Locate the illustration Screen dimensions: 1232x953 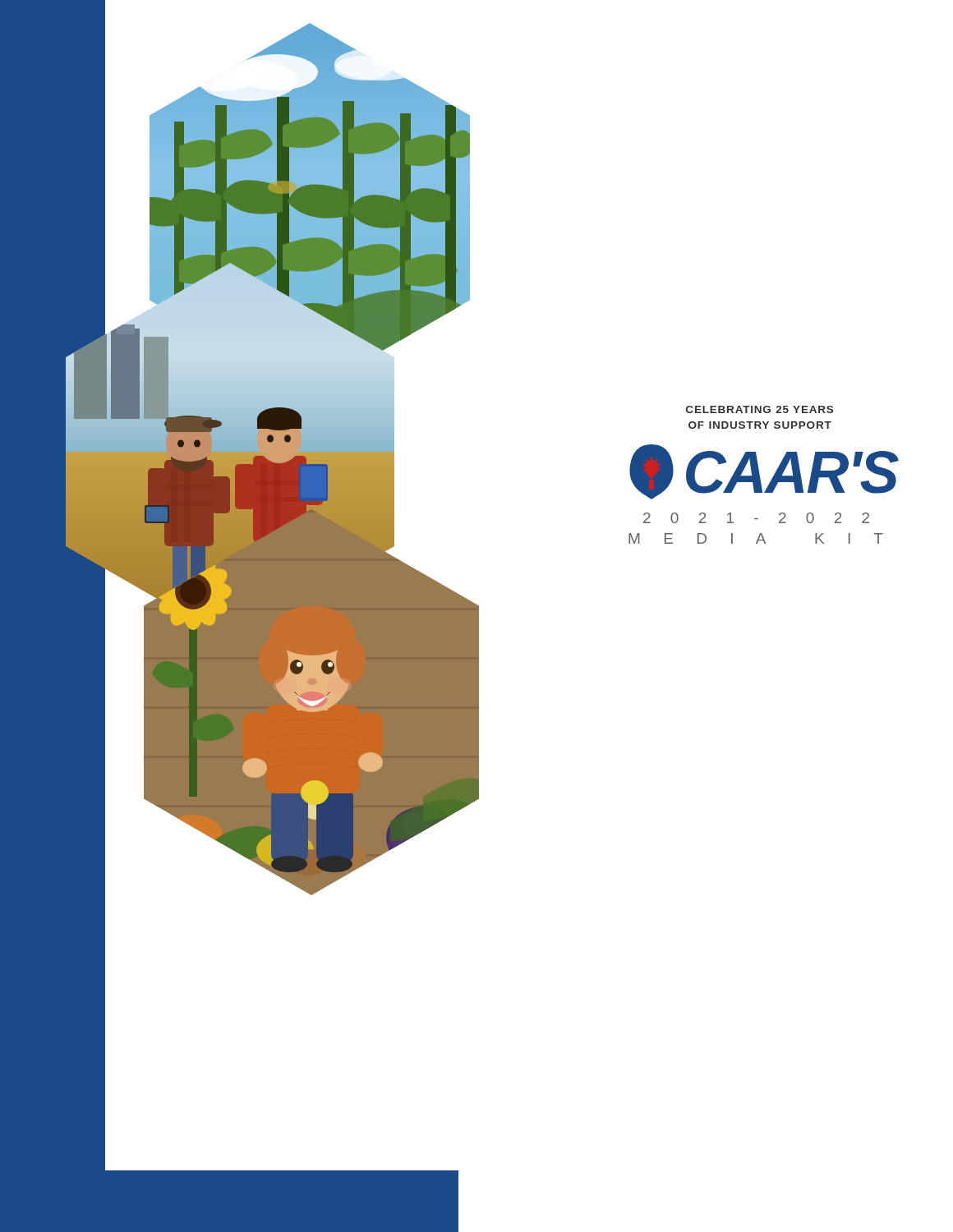tap(476, 616)
